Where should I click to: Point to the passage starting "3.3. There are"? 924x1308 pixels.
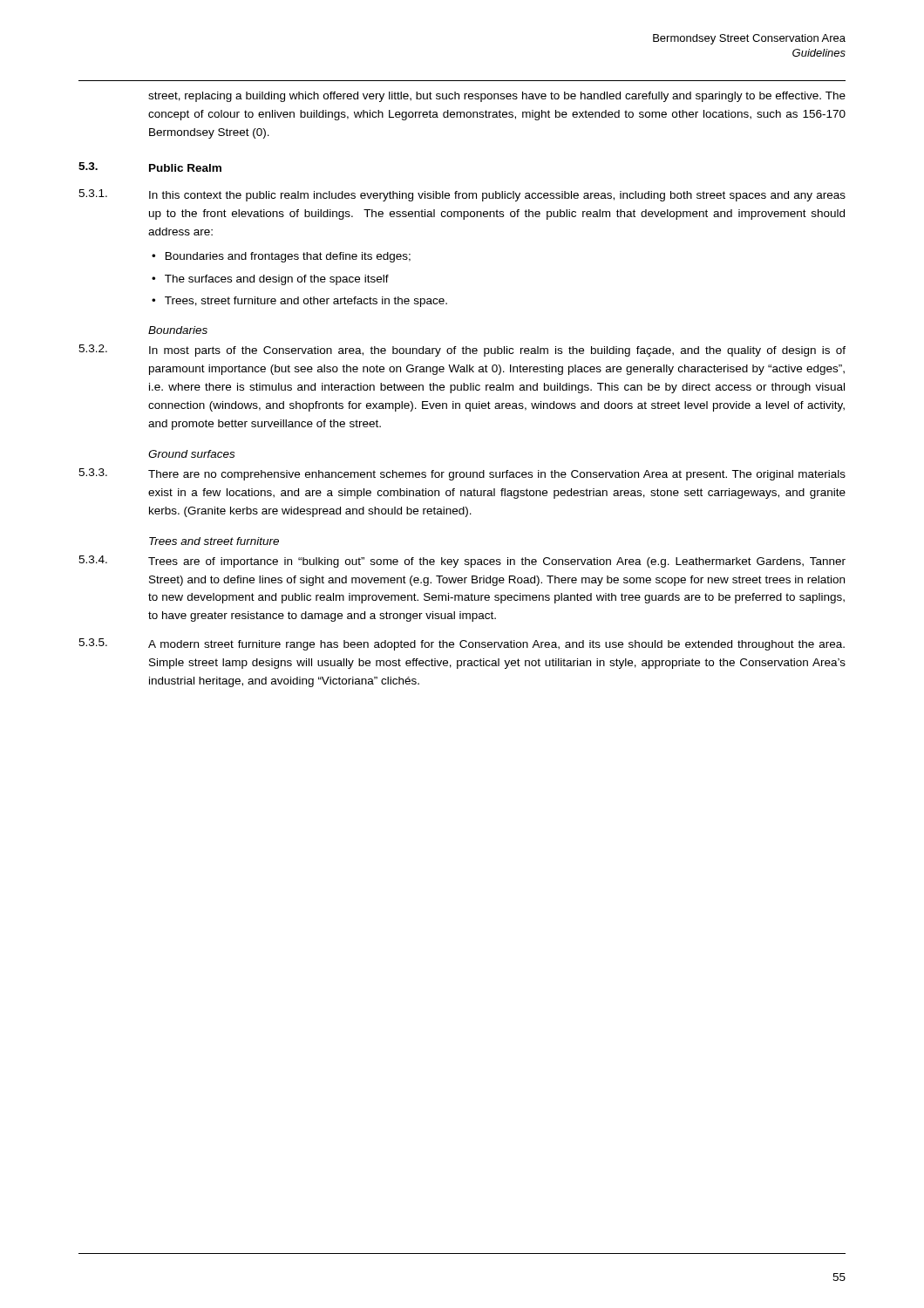tap(462, 493)
